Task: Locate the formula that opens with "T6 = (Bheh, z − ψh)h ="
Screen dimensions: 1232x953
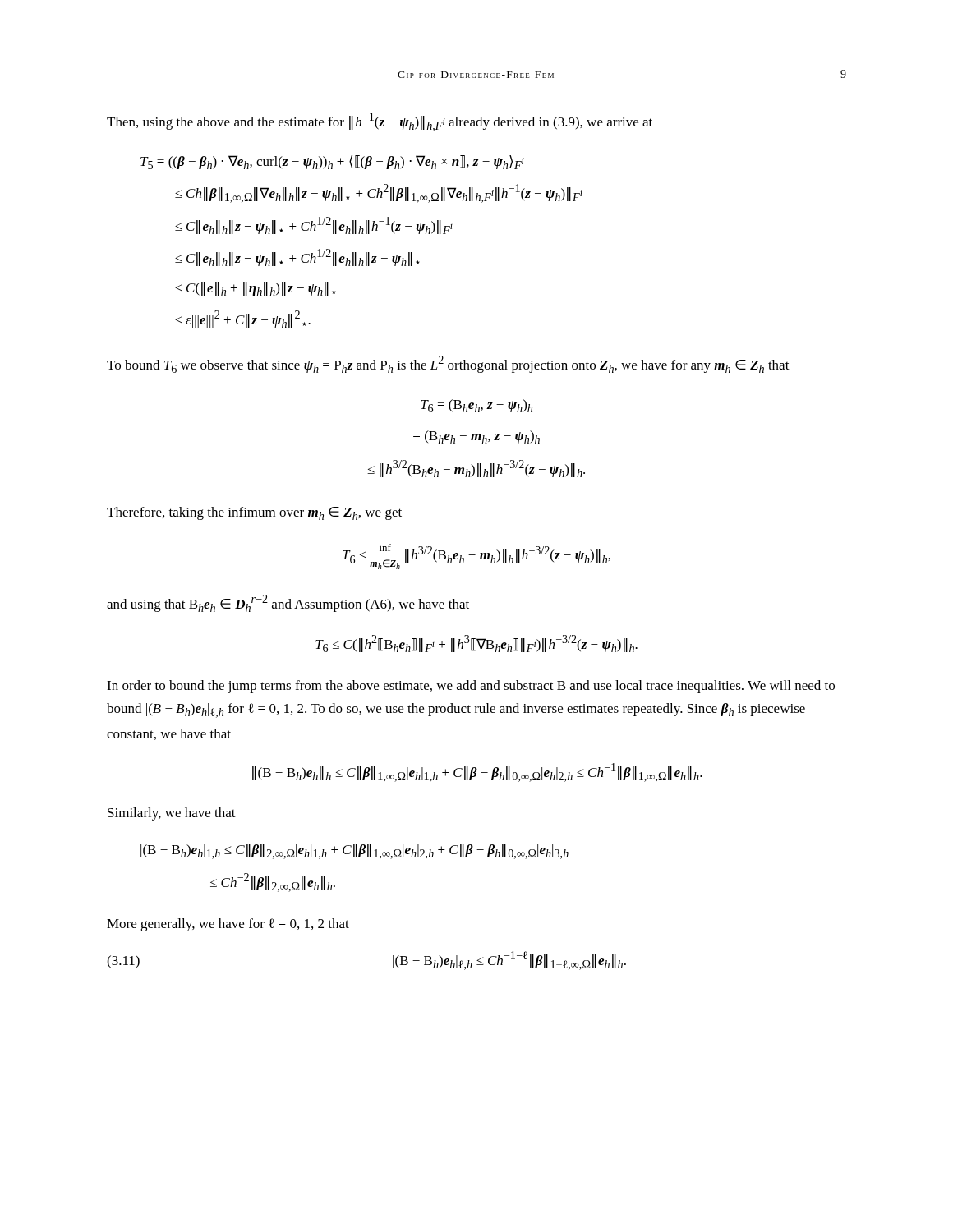Action: coord(476,438)
